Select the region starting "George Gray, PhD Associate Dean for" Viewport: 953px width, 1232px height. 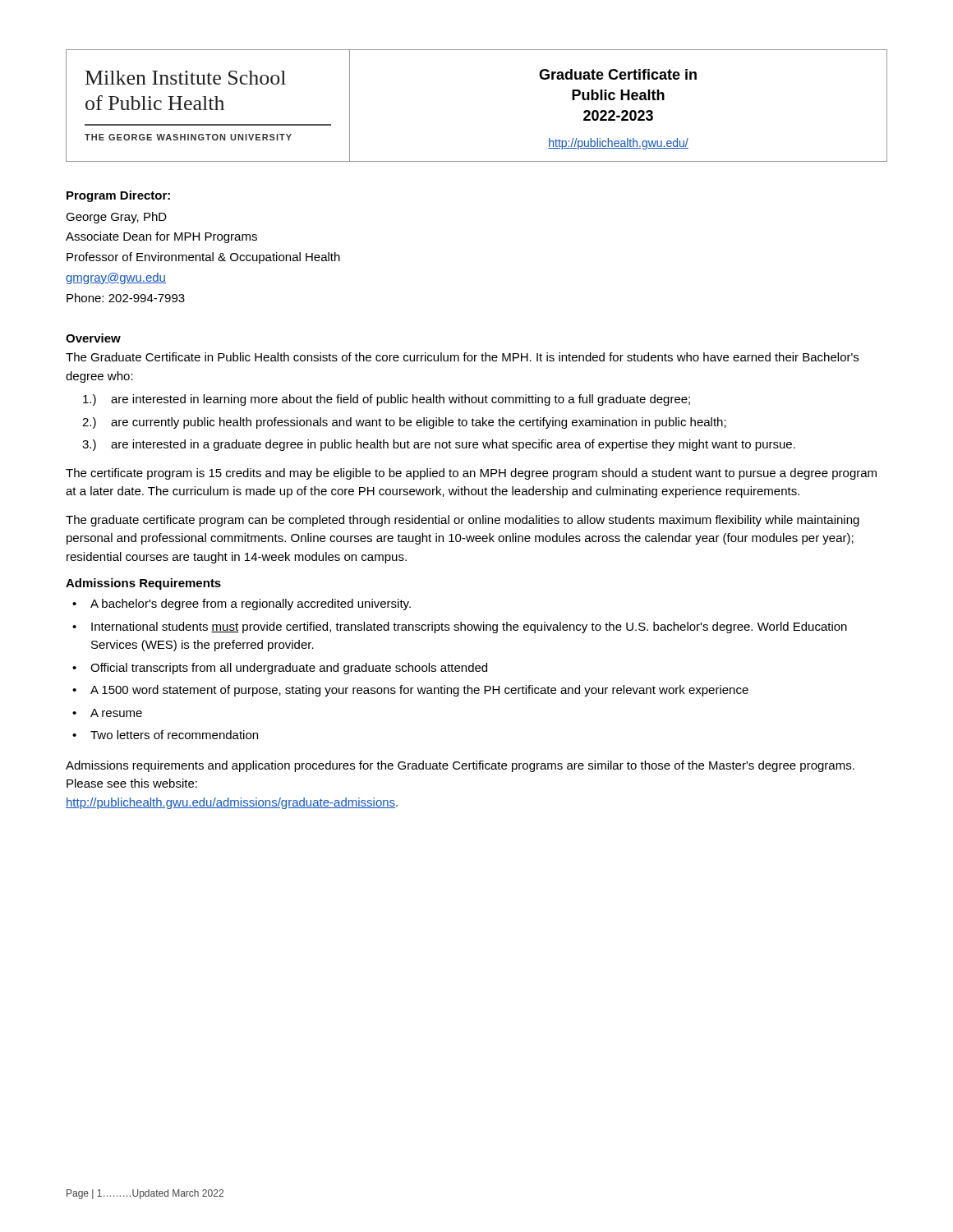coord(203,257)
